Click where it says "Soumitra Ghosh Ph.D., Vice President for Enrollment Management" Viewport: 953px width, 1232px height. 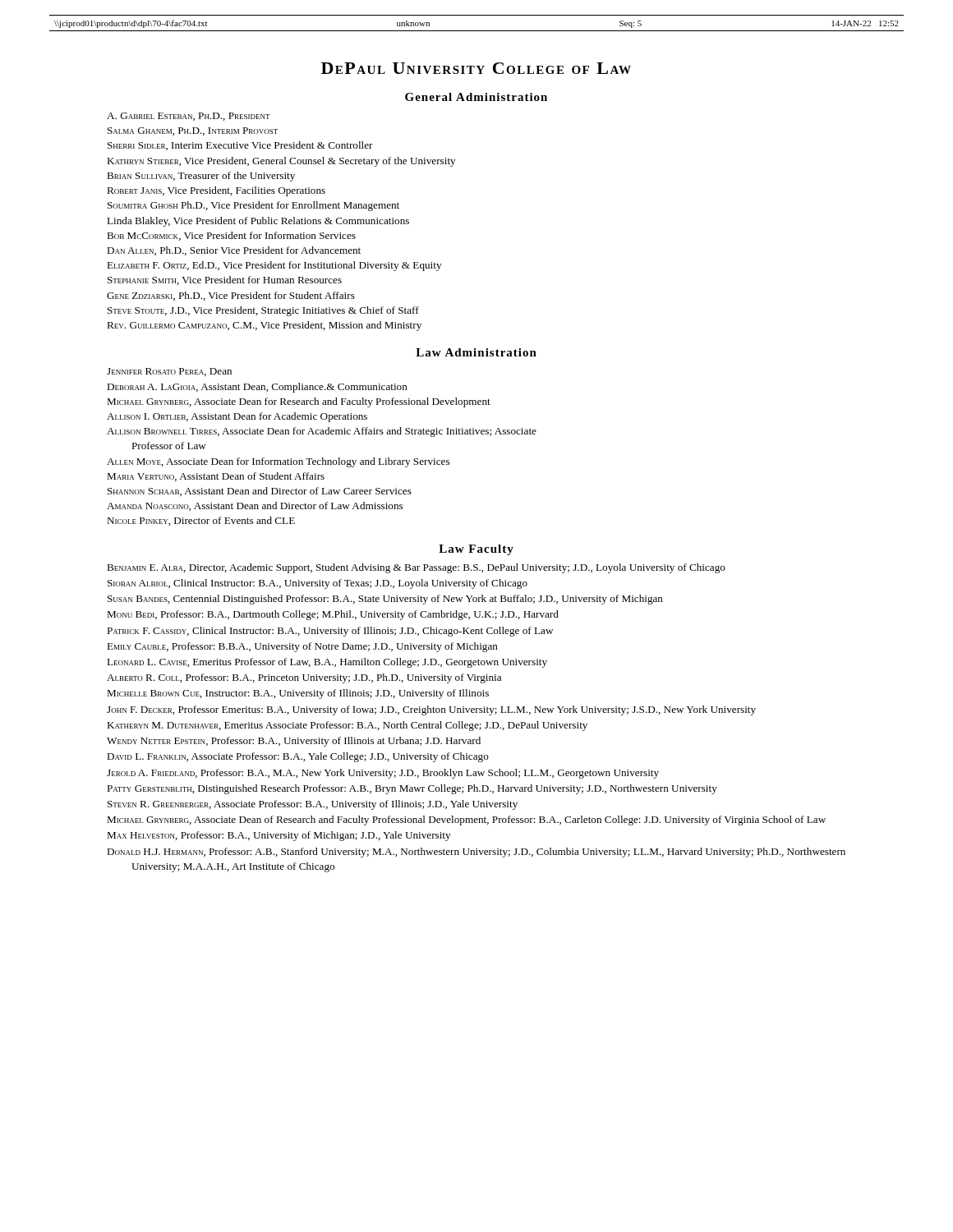click(253, 205)
